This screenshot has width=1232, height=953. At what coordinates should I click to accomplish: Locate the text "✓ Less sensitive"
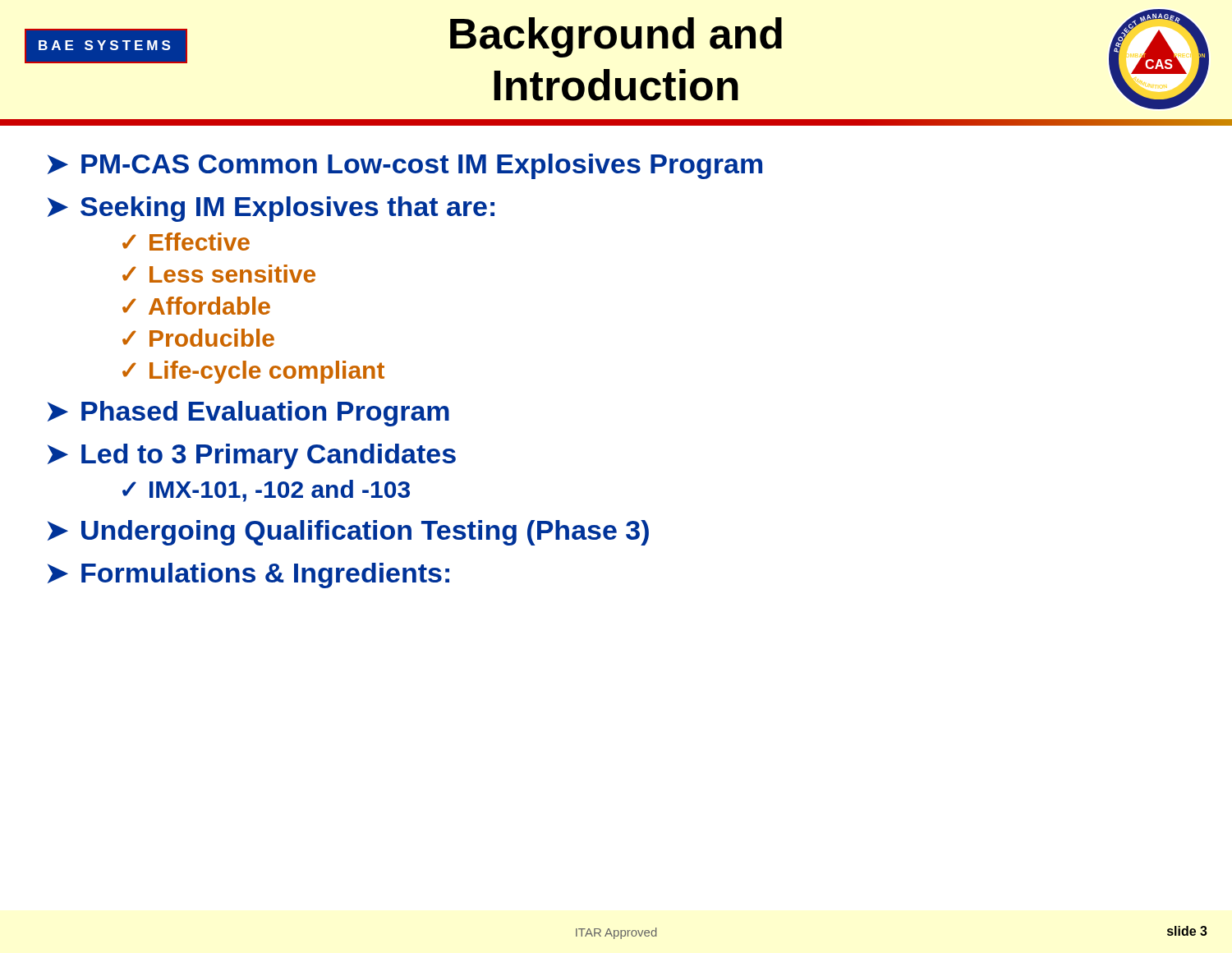point(218,274)
